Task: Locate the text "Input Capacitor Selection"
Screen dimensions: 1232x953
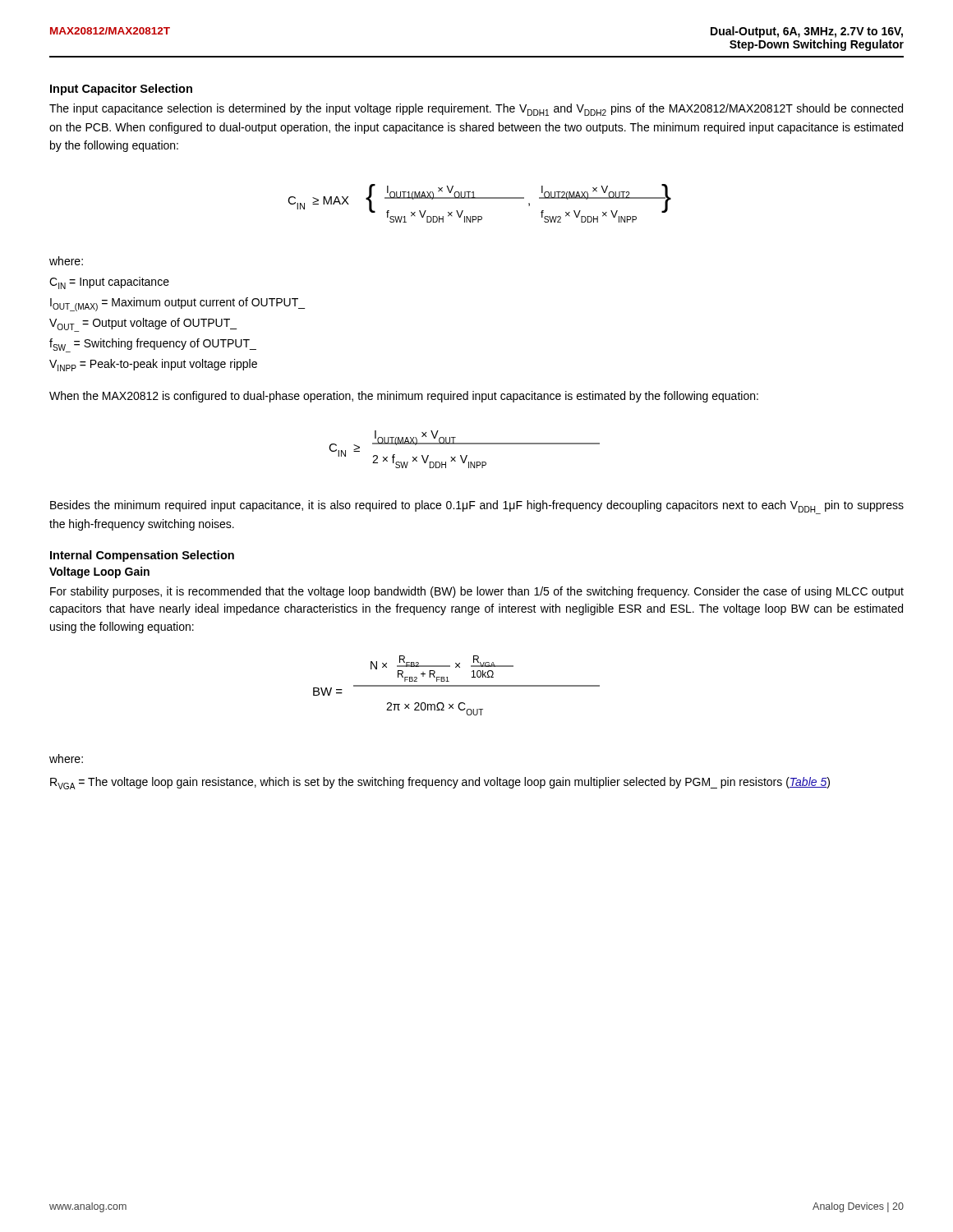Action: click(121, 89)
